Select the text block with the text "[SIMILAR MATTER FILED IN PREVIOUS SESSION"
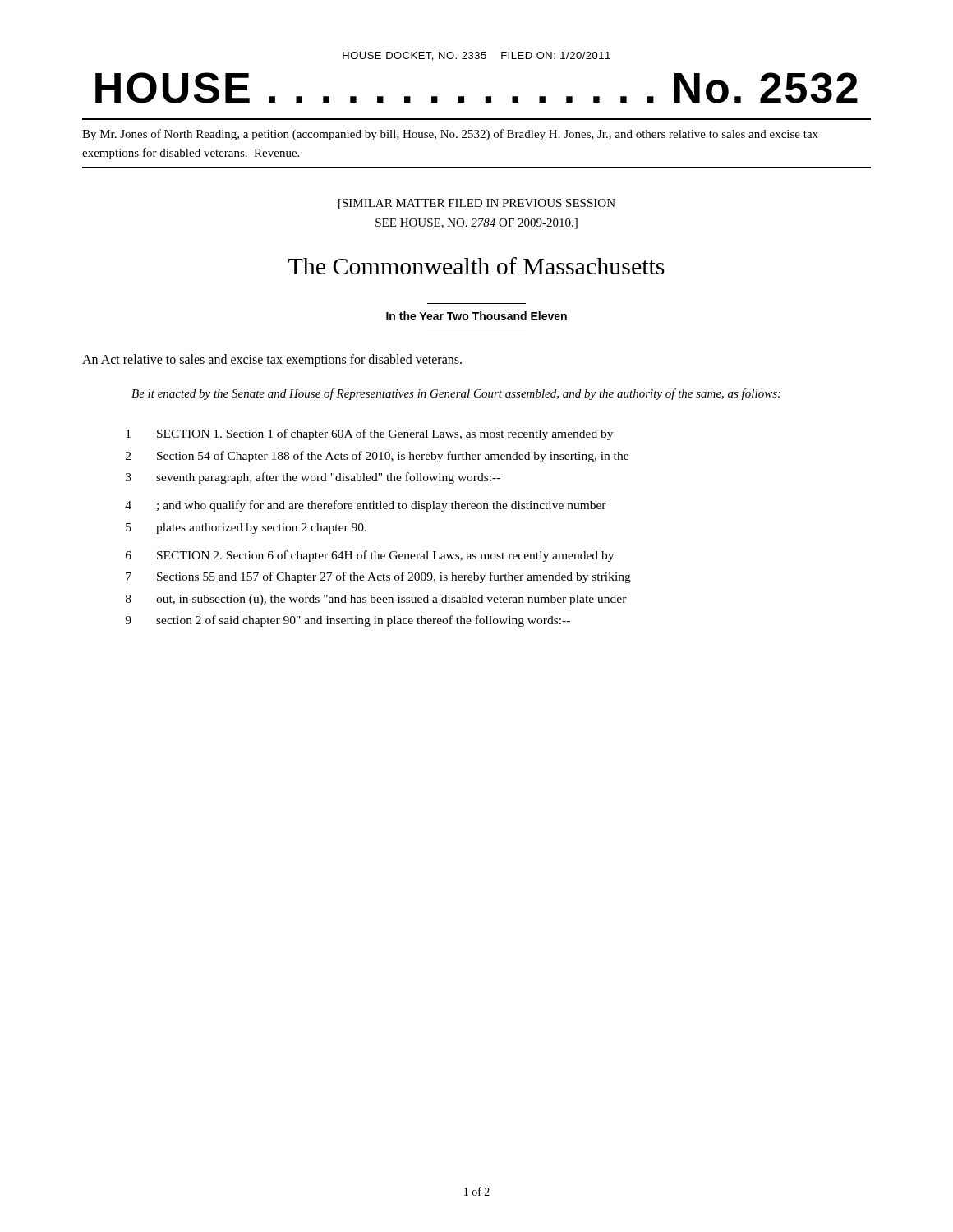Viewport: 953px width, 1232px height. click(x=476, y=213)
